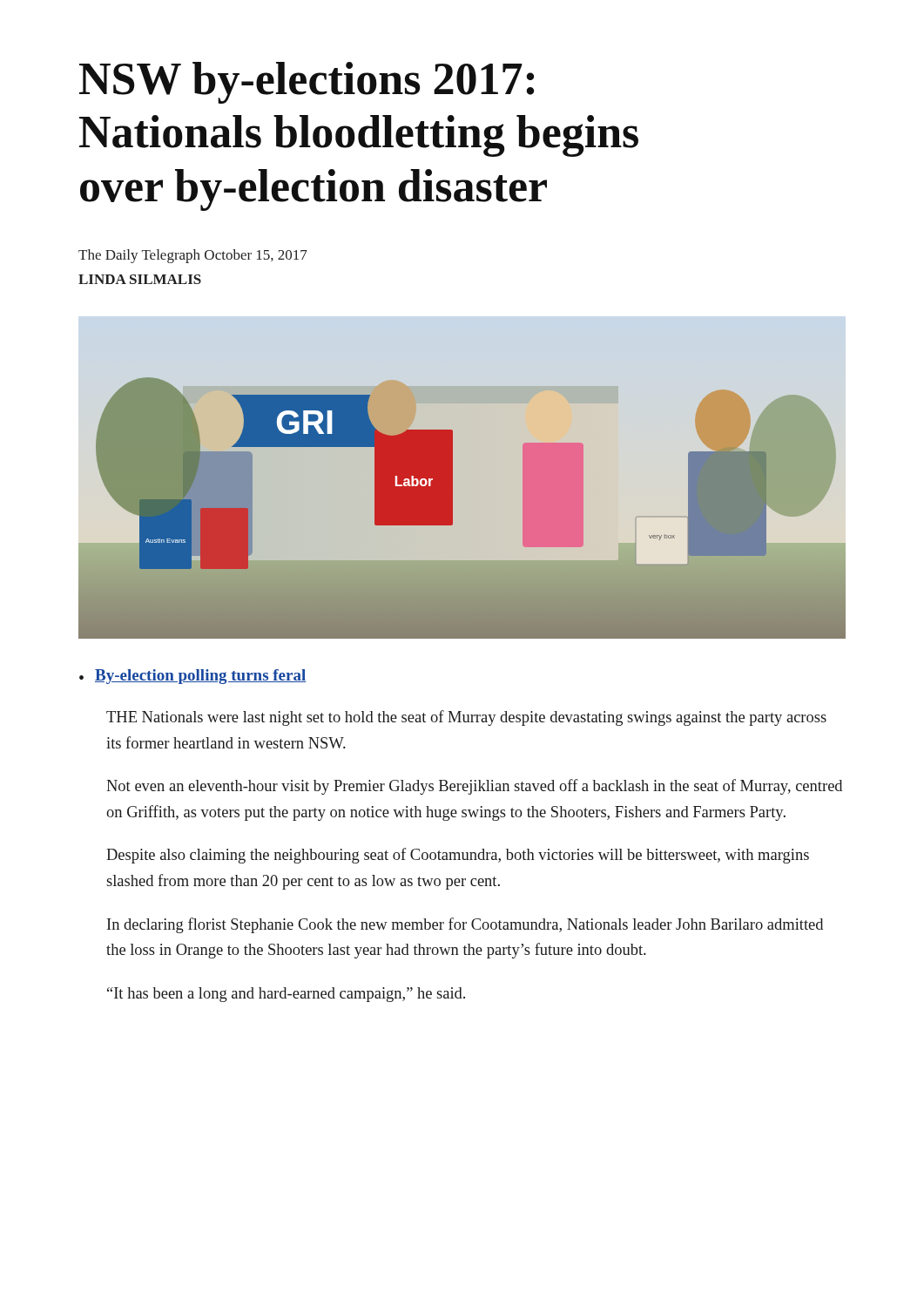
Task: Point to "The Daily Telegraph October 15, 2017"
Action: click(193, 255)
